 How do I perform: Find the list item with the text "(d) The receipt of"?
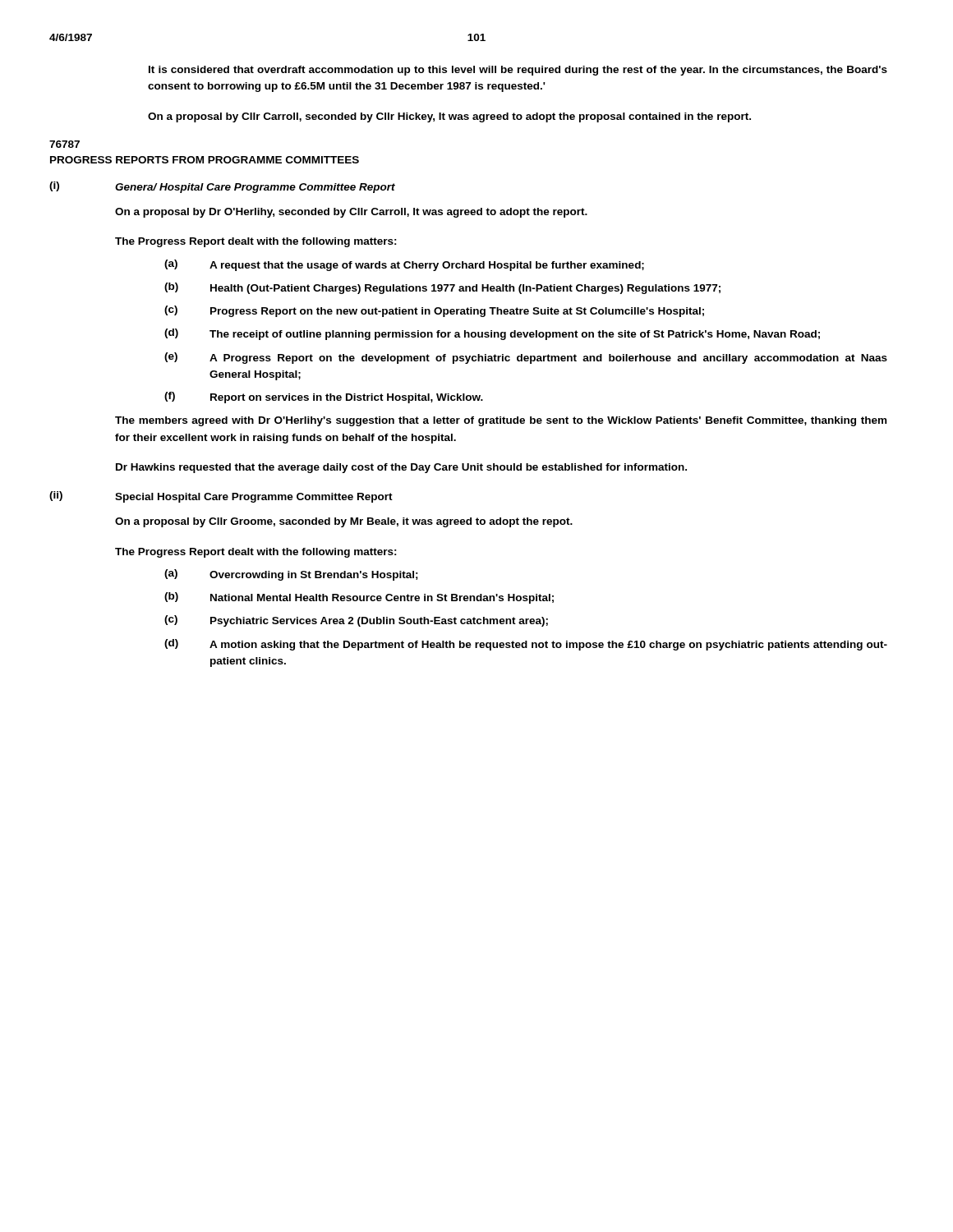click(526, 335)
